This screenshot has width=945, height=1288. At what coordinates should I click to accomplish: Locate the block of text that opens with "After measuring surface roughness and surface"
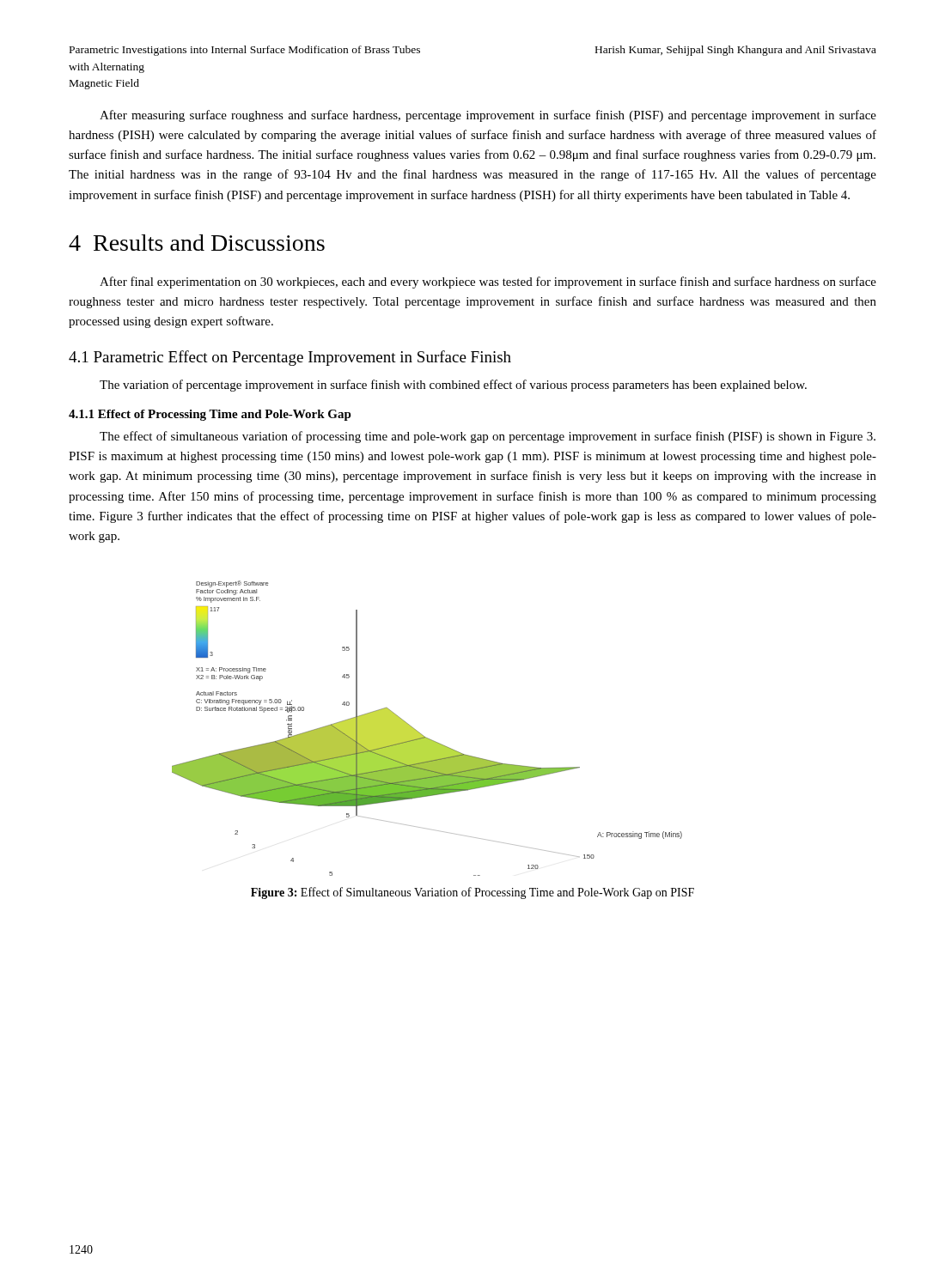[x=472, y=155]
